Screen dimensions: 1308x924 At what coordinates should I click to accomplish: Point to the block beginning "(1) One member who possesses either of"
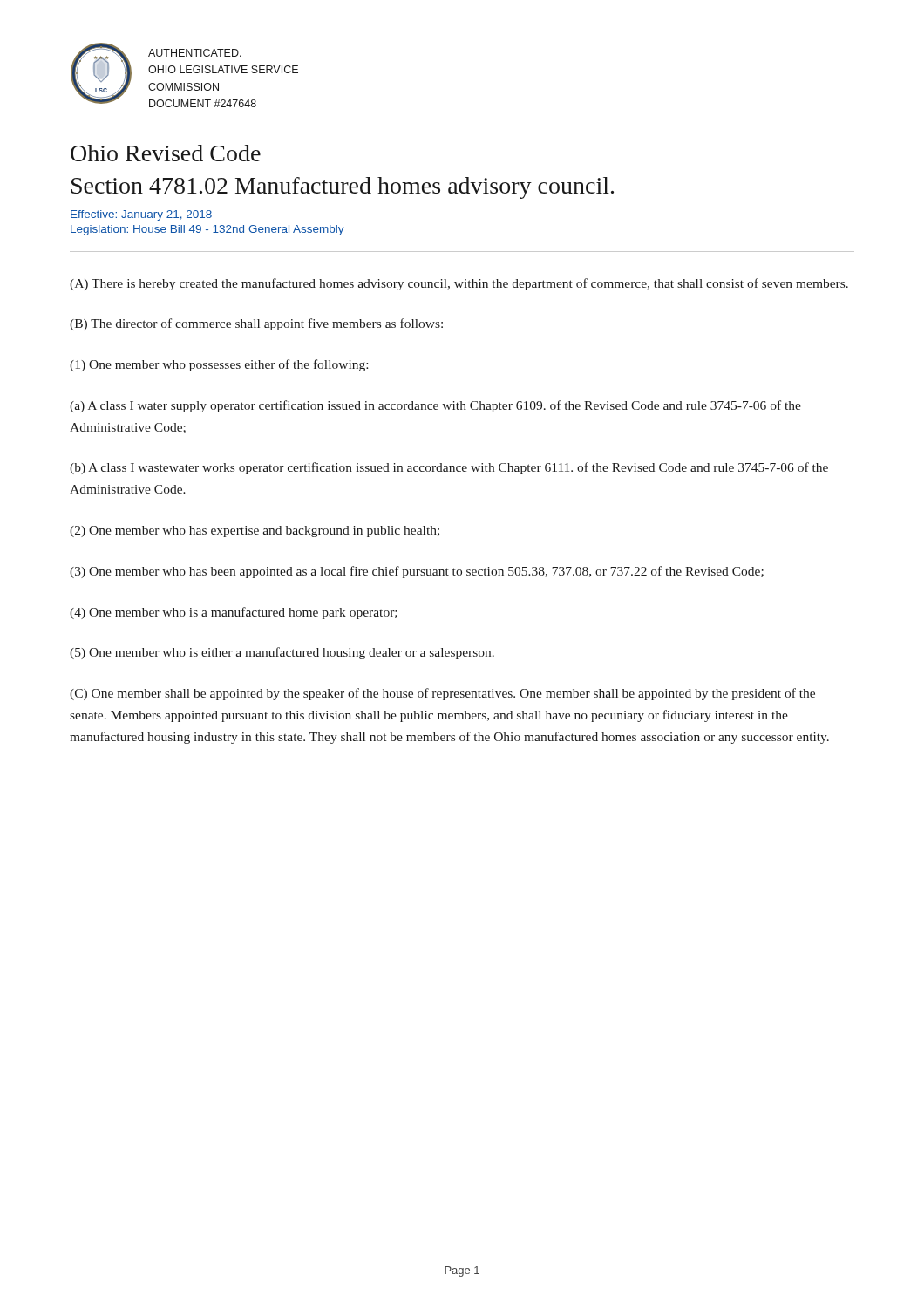tap(219, 364)
